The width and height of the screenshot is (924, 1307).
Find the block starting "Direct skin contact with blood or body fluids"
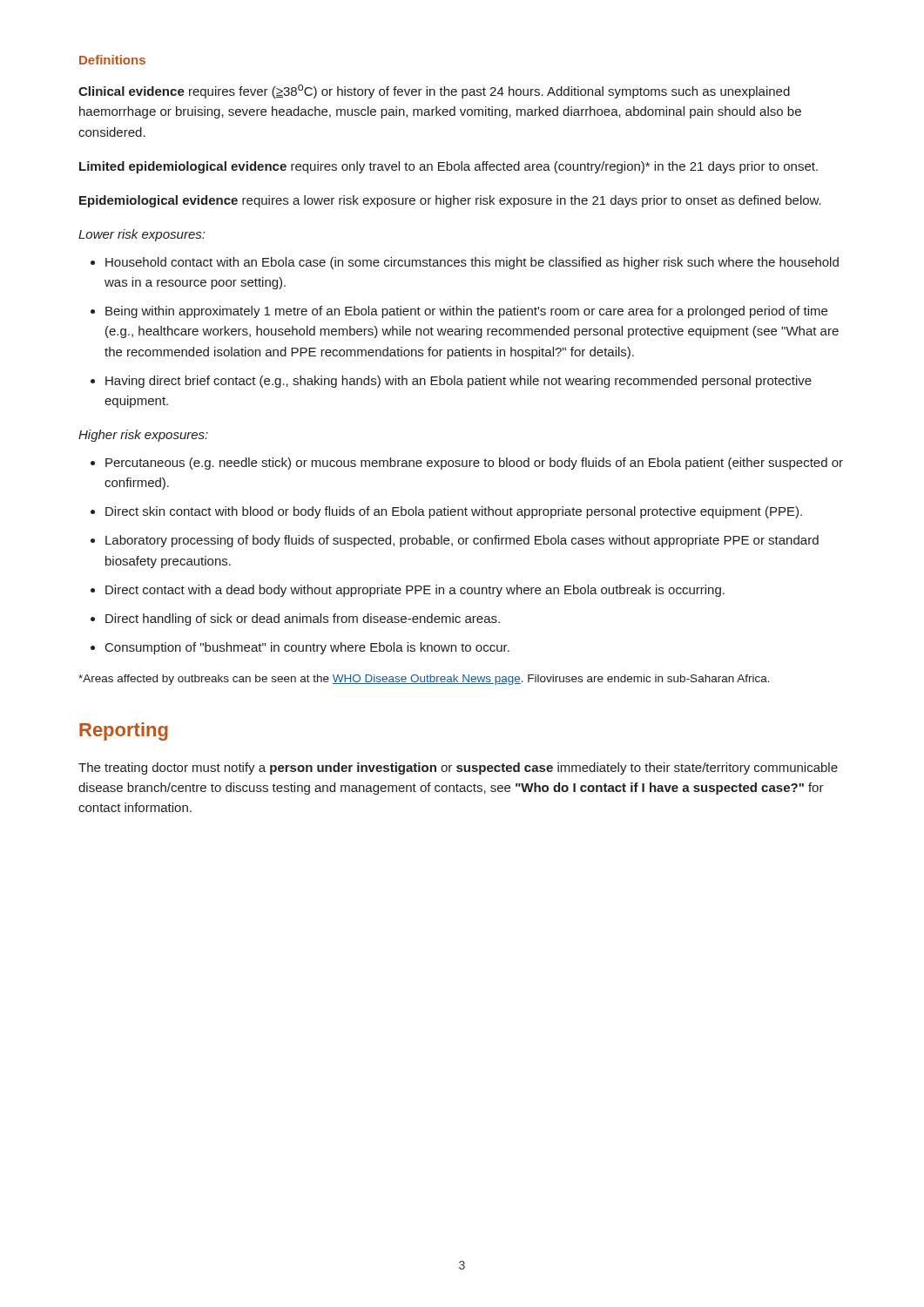tap(454, 511)
